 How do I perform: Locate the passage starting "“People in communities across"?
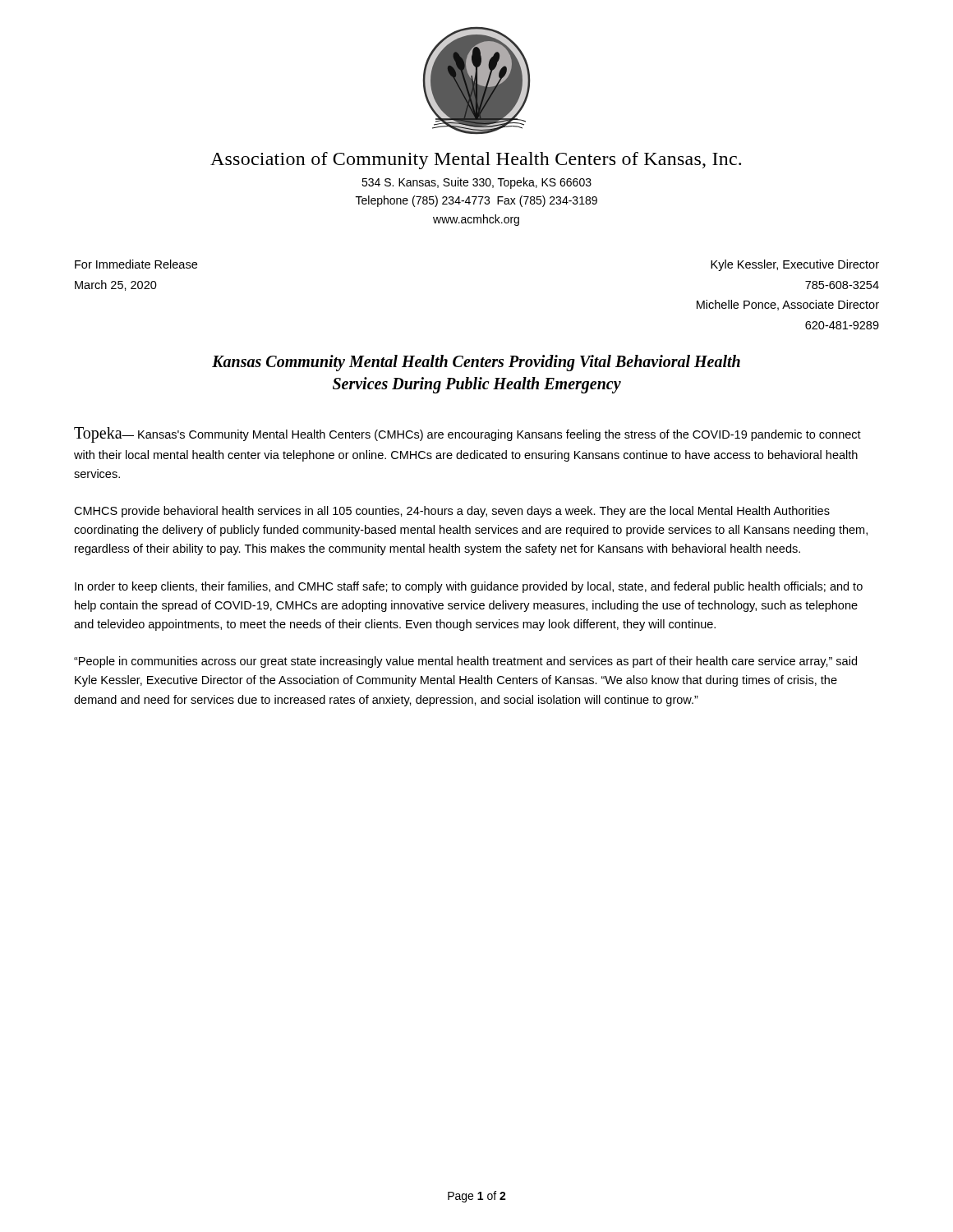click(466, 680)
